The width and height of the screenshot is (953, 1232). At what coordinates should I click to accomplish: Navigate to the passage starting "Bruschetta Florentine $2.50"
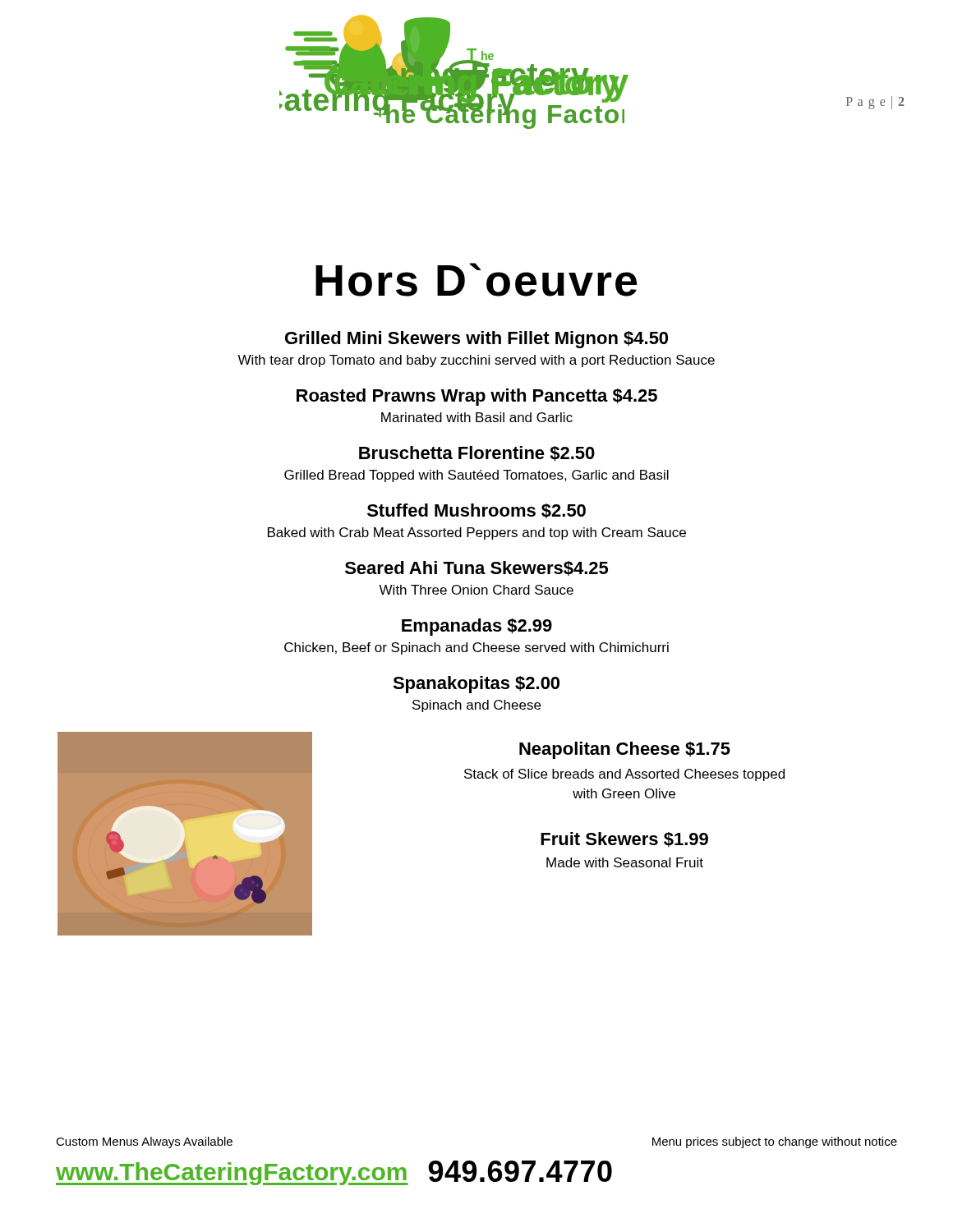tap(476, 453)
